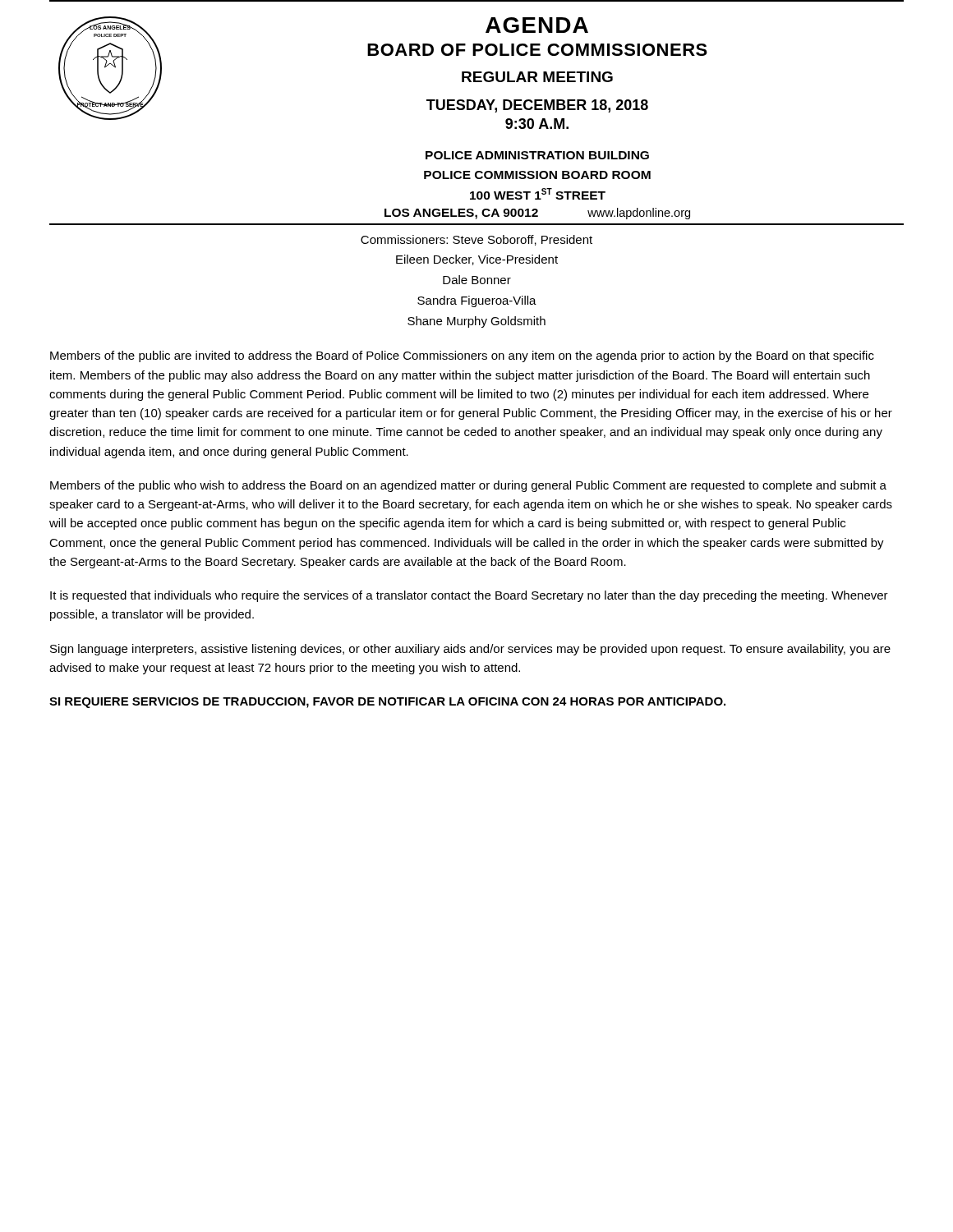The image size is (953, 1232).
Task: Locate the logo
Action: coord(110,67)
